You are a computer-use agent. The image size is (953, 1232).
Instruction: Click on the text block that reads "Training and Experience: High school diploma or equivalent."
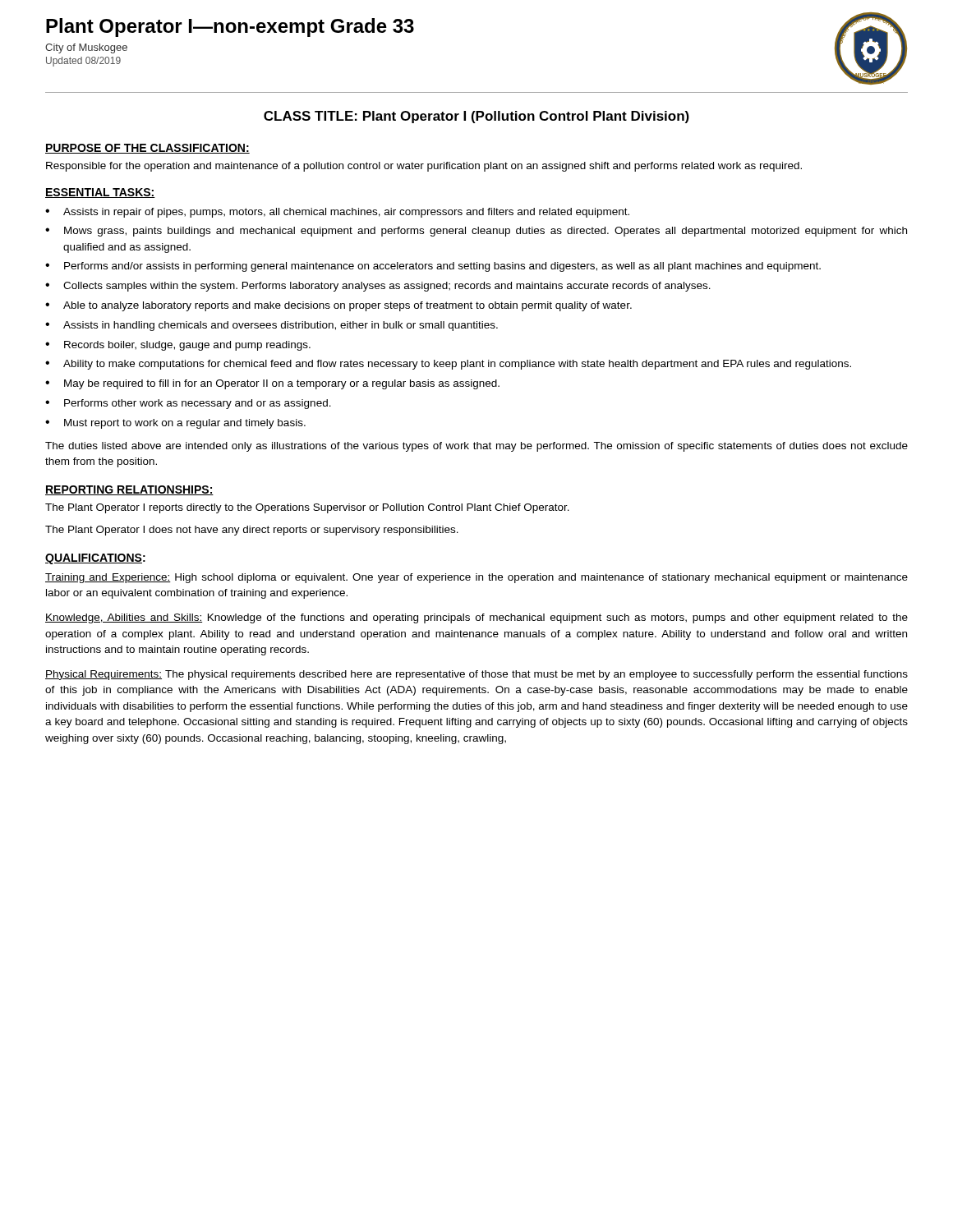tap(476, 585)
